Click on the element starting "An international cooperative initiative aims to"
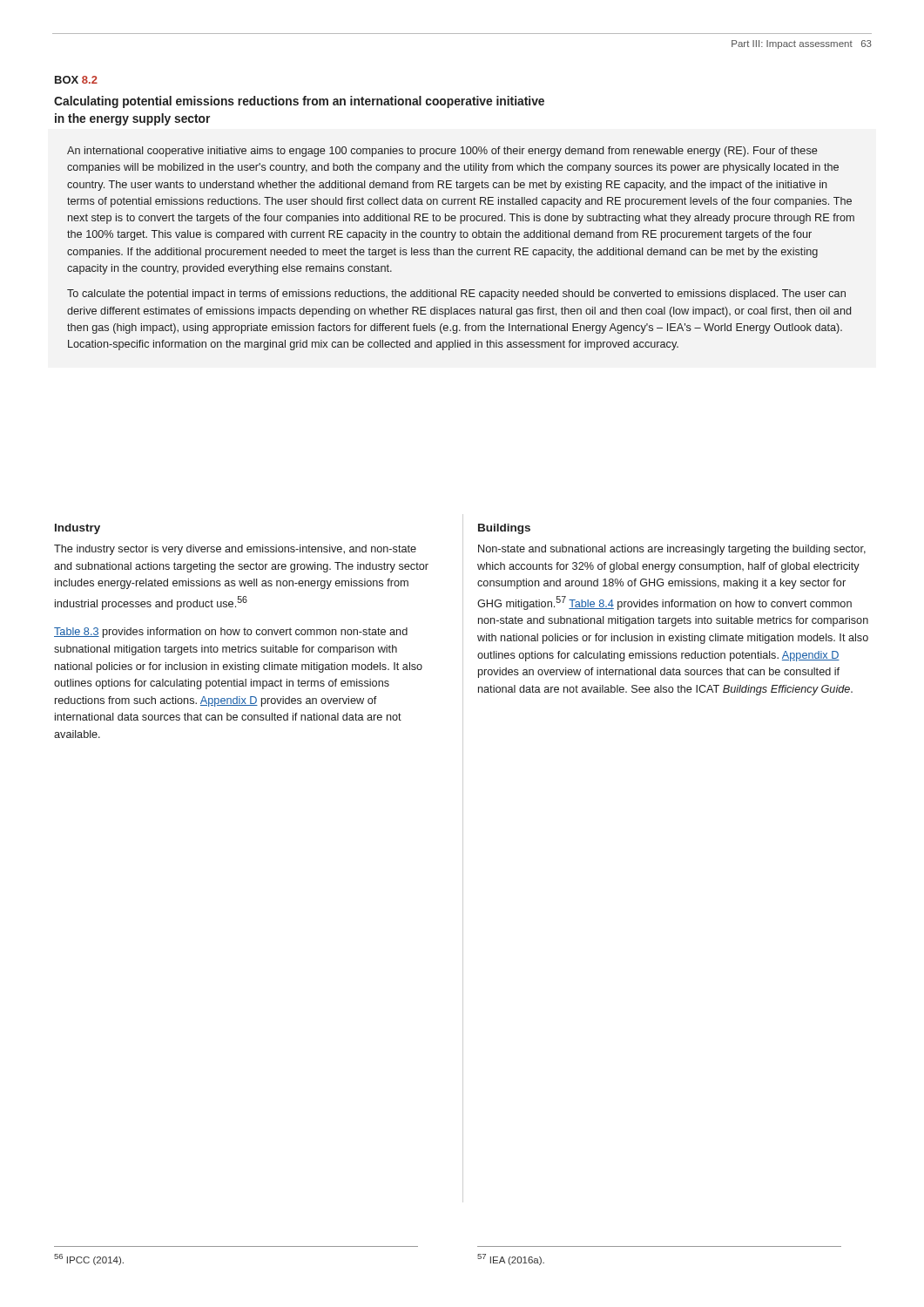 [x=462, y=248]
